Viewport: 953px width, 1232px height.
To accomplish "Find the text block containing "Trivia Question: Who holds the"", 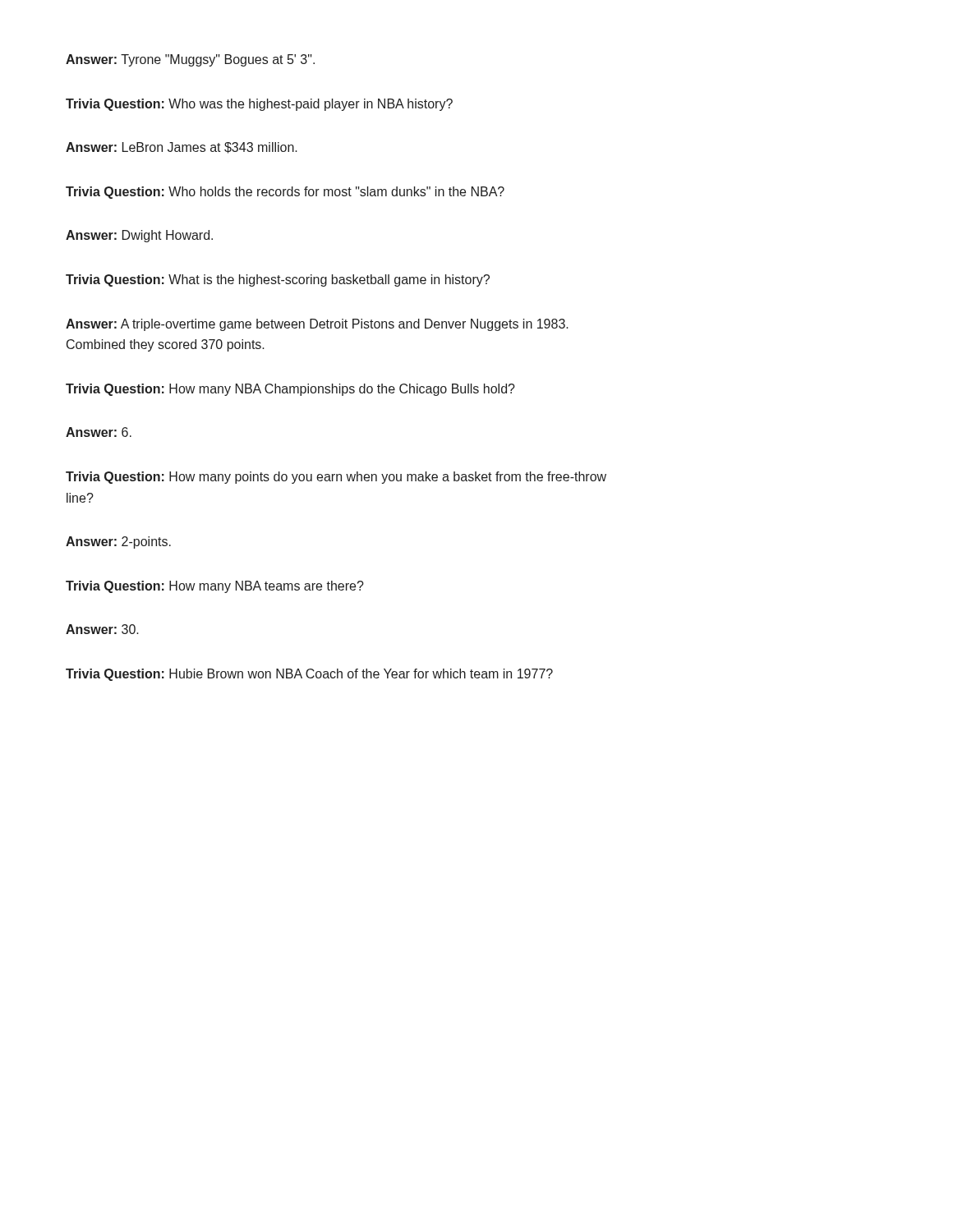I will (285, 192).
